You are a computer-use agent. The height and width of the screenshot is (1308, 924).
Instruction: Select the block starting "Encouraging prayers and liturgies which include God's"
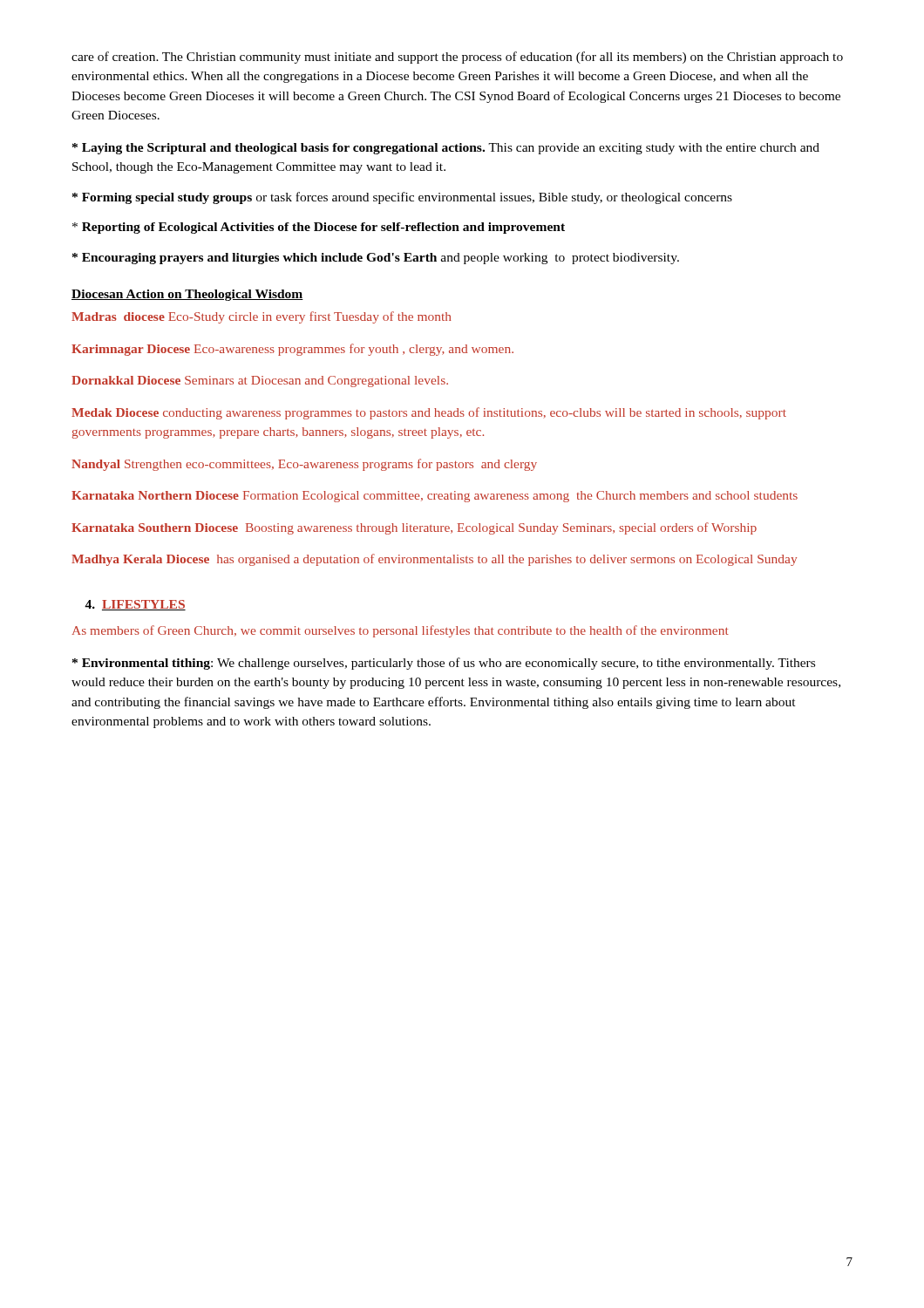(x=376, y=257)
